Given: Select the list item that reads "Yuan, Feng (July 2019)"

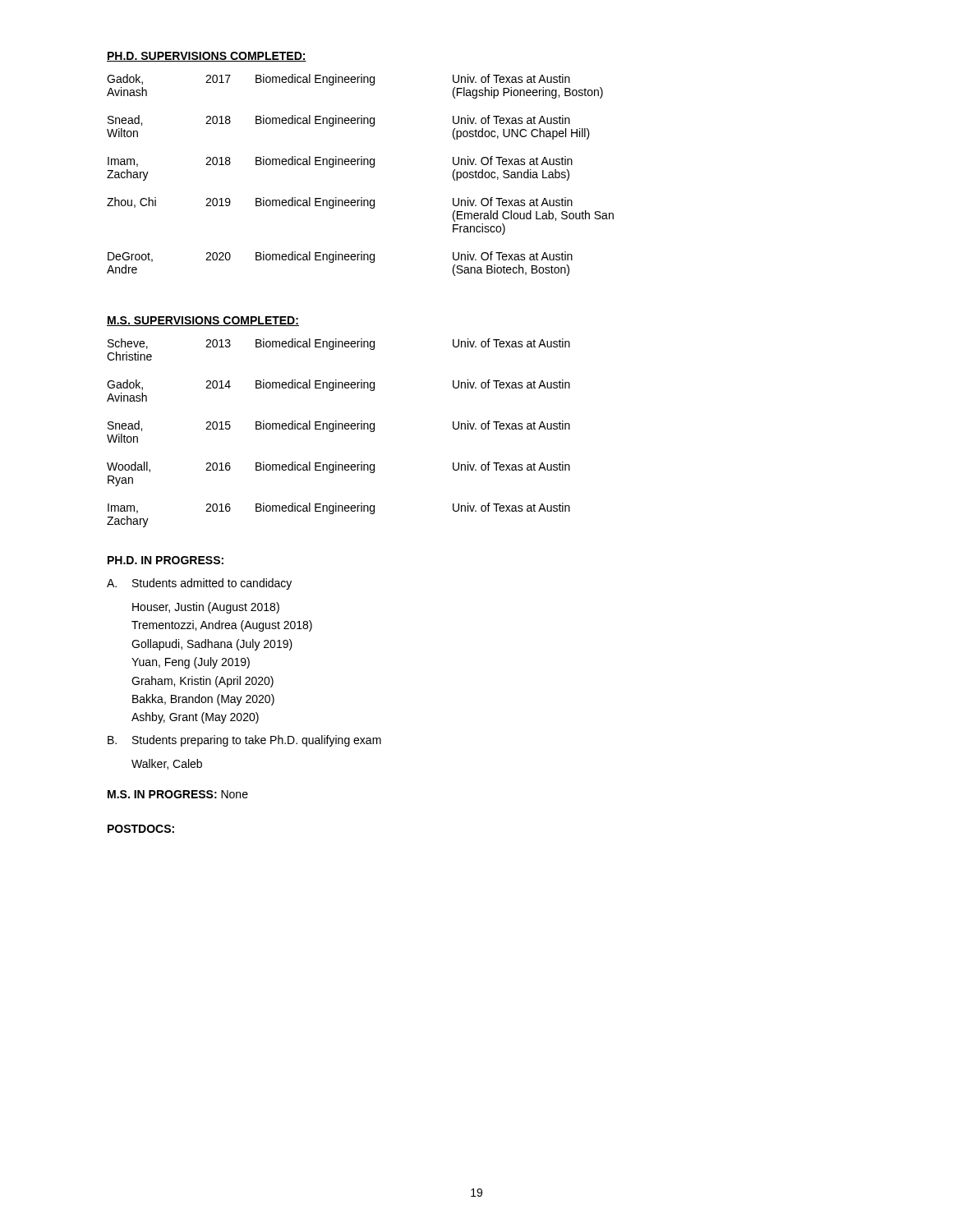Looking at the screenshot, I should pyautogui.click(x=191, y=662).
